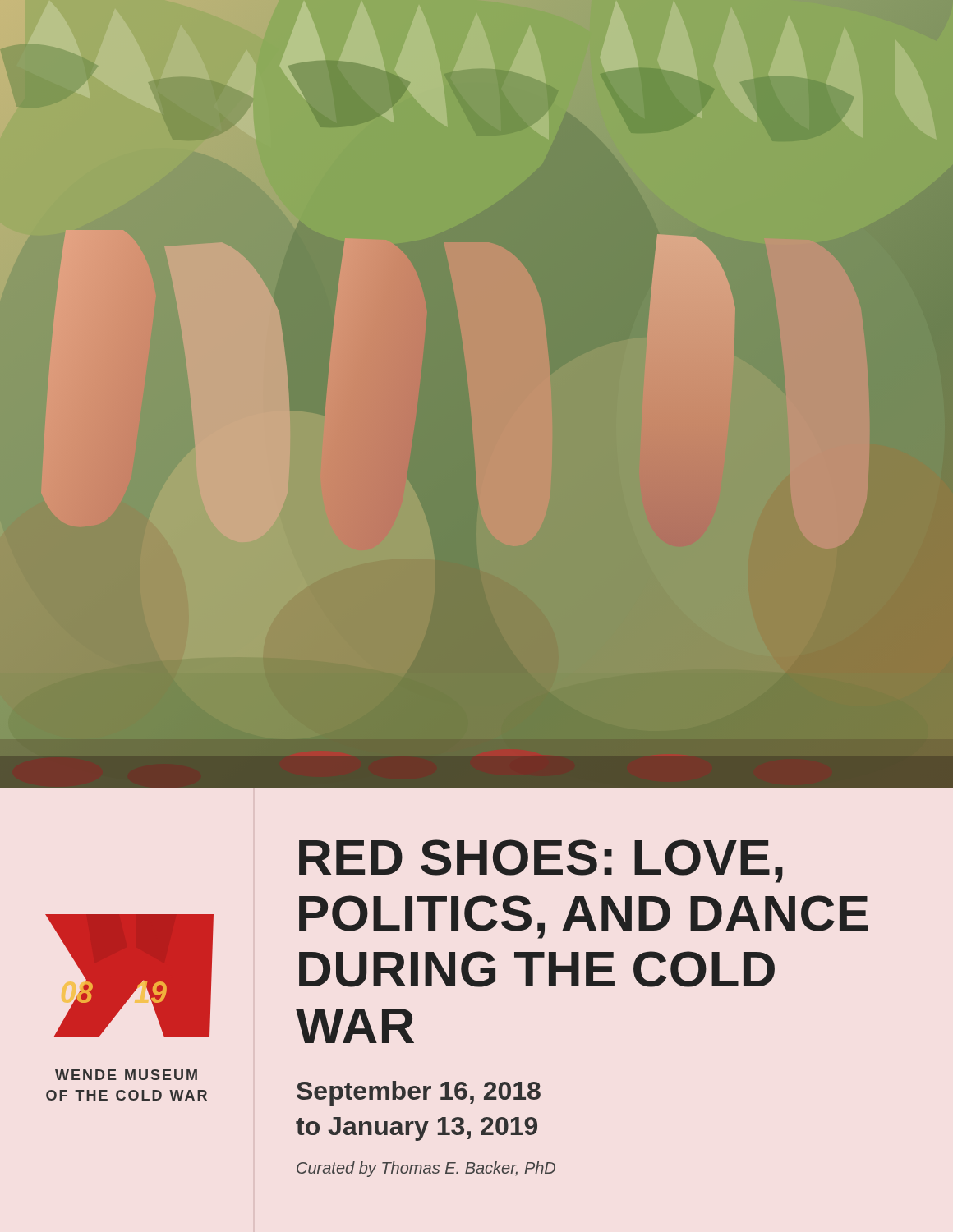The image size is (953, 1232).
Task: Locate the block of text that opens with "September 16, 2018 to"
Action: pos(419,1108)
